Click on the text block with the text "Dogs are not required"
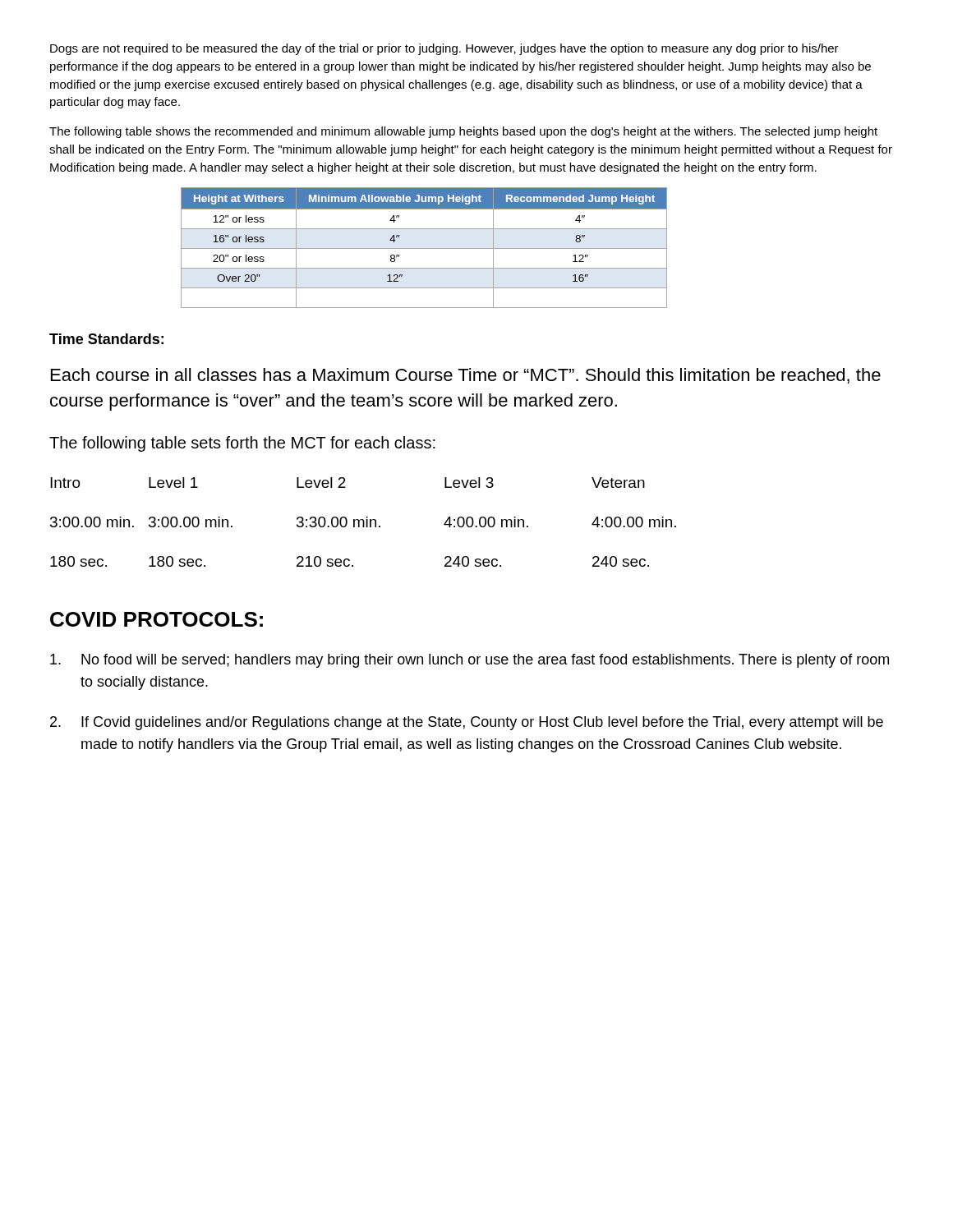 pyautogui.click(x=460, y=75)
